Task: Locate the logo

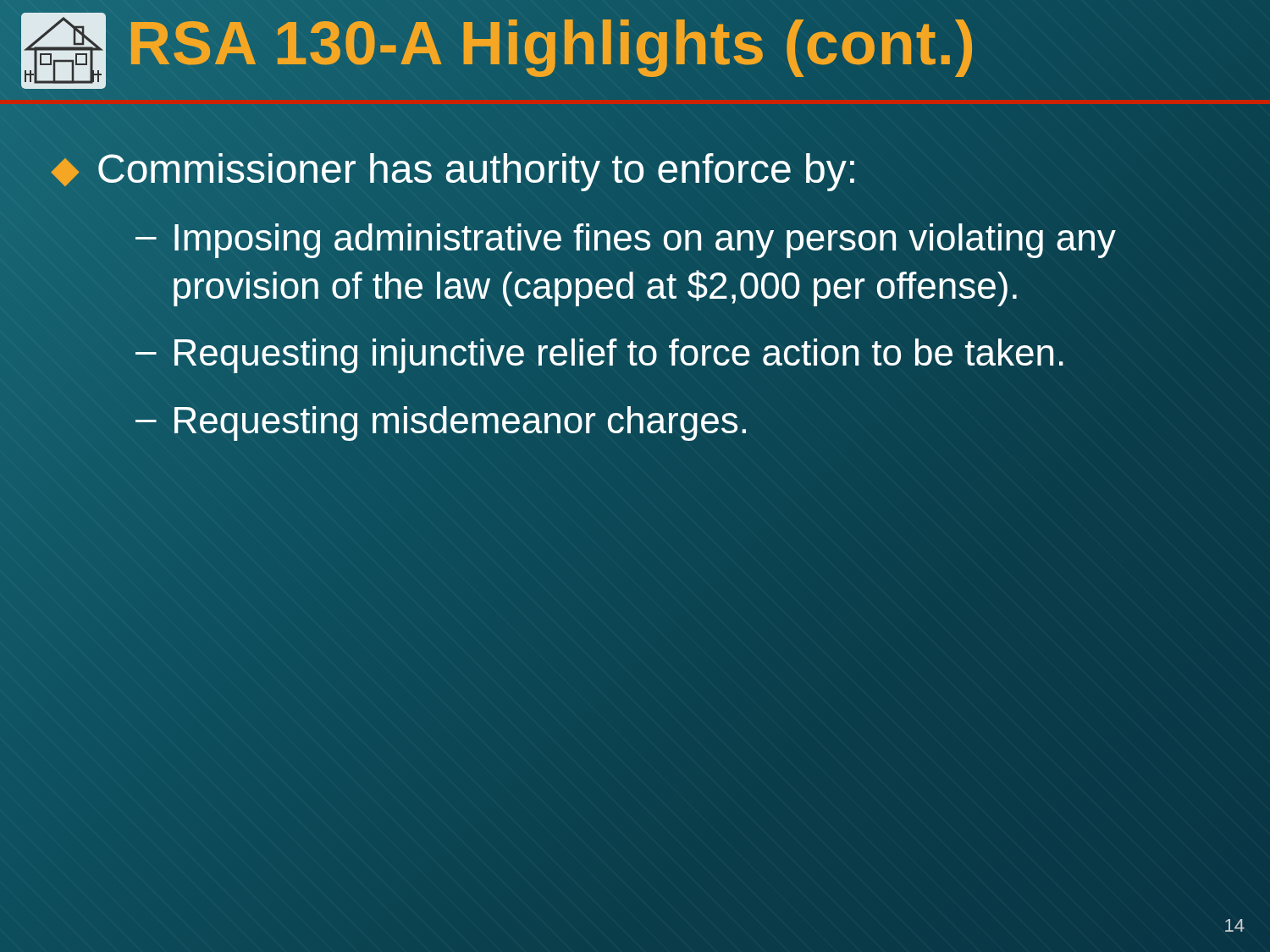Action: [x=64, y=51]
